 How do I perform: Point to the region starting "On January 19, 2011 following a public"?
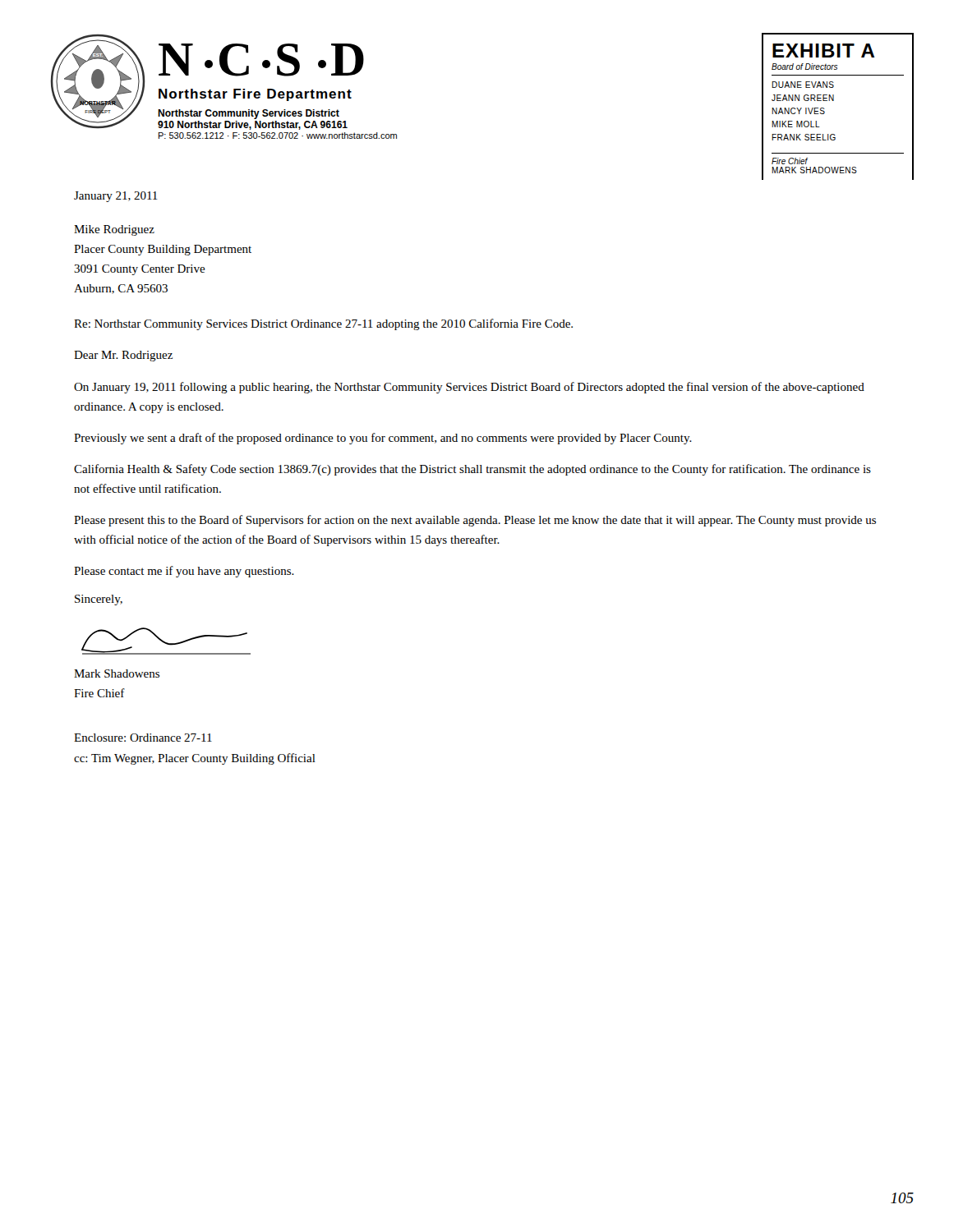pos(469,396)
